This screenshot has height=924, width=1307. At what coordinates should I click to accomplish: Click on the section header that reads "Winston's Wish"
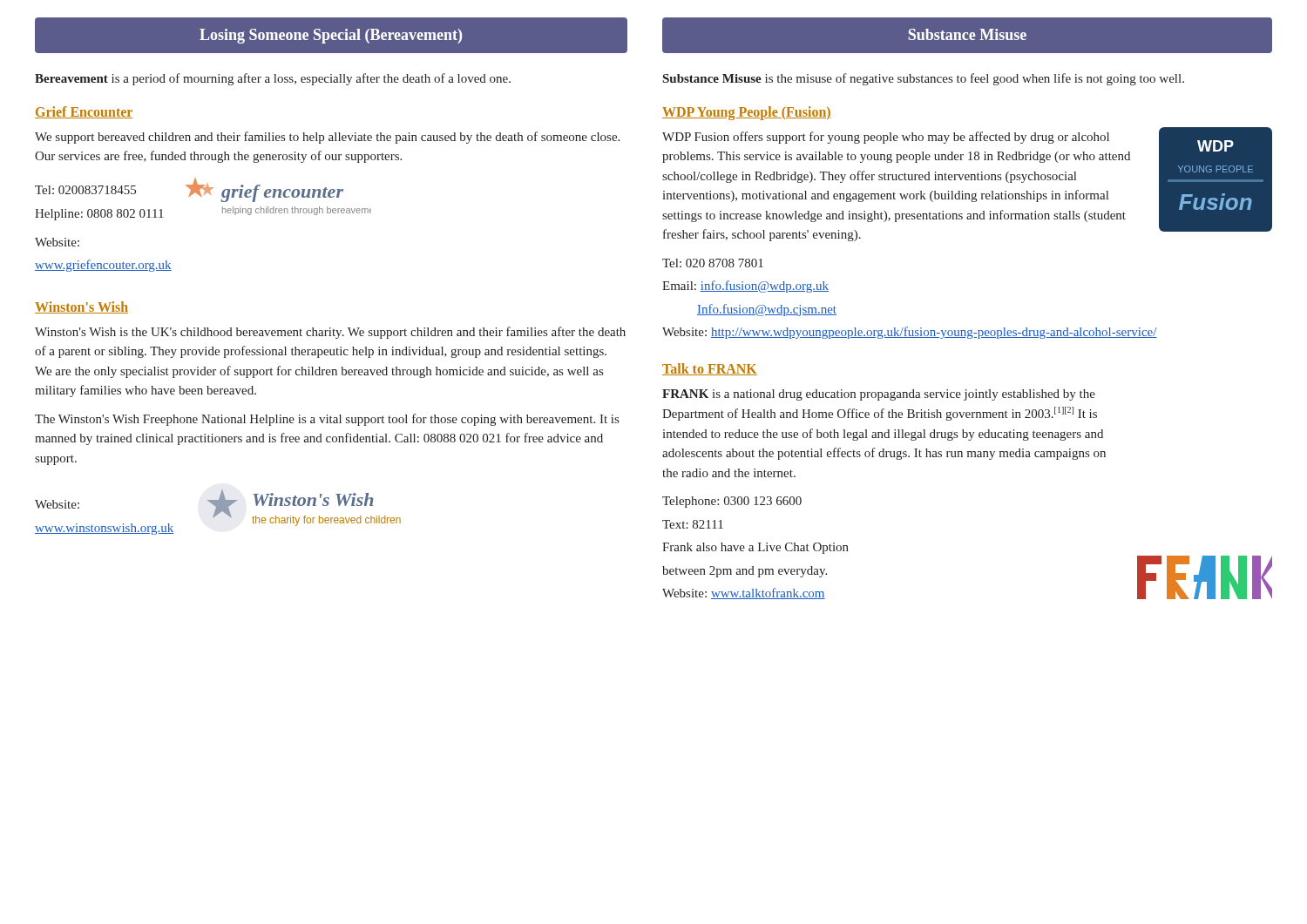[x=81, y=307]
